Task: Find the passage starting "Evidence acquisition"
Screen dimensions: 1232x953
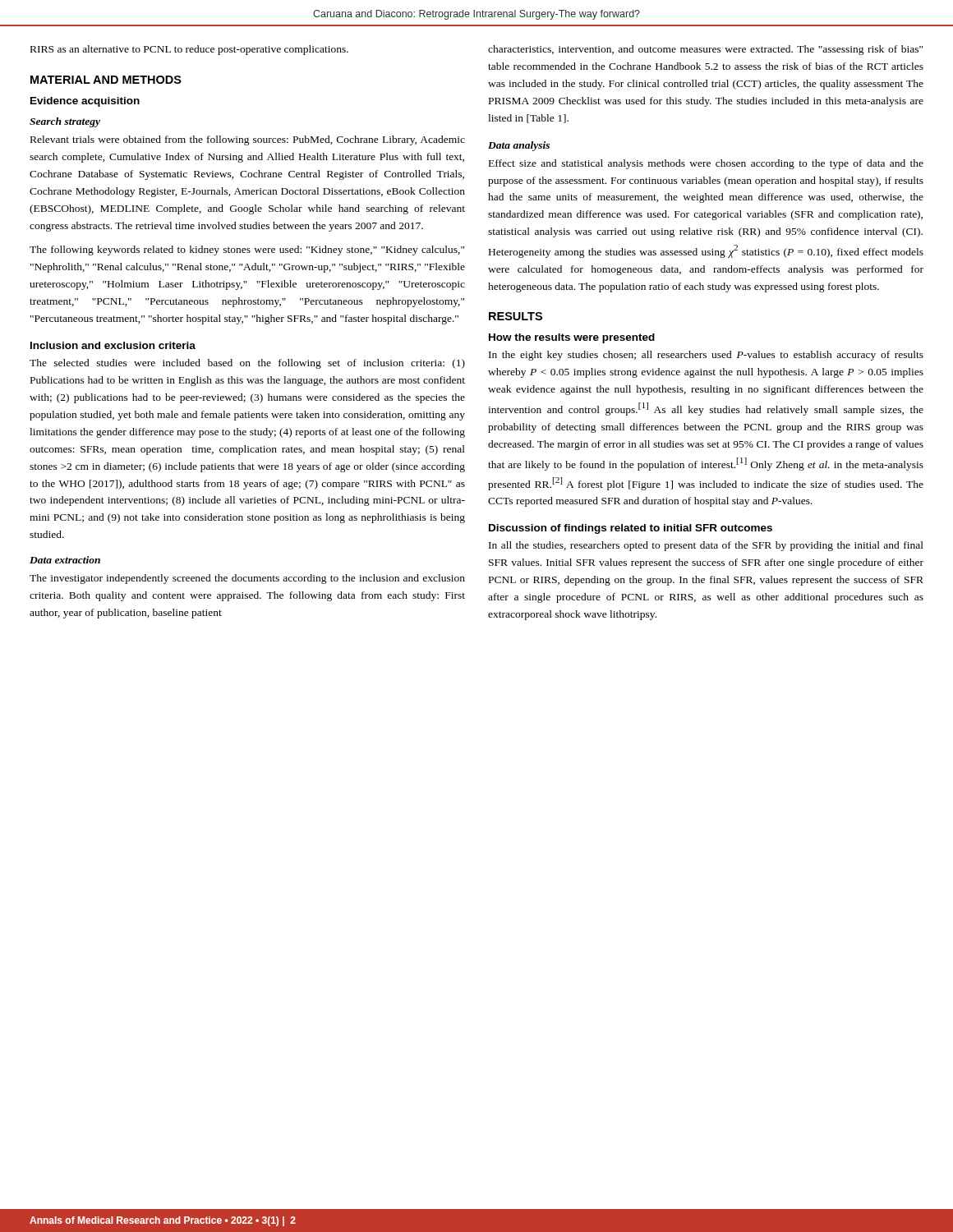Action: point(85,101)
